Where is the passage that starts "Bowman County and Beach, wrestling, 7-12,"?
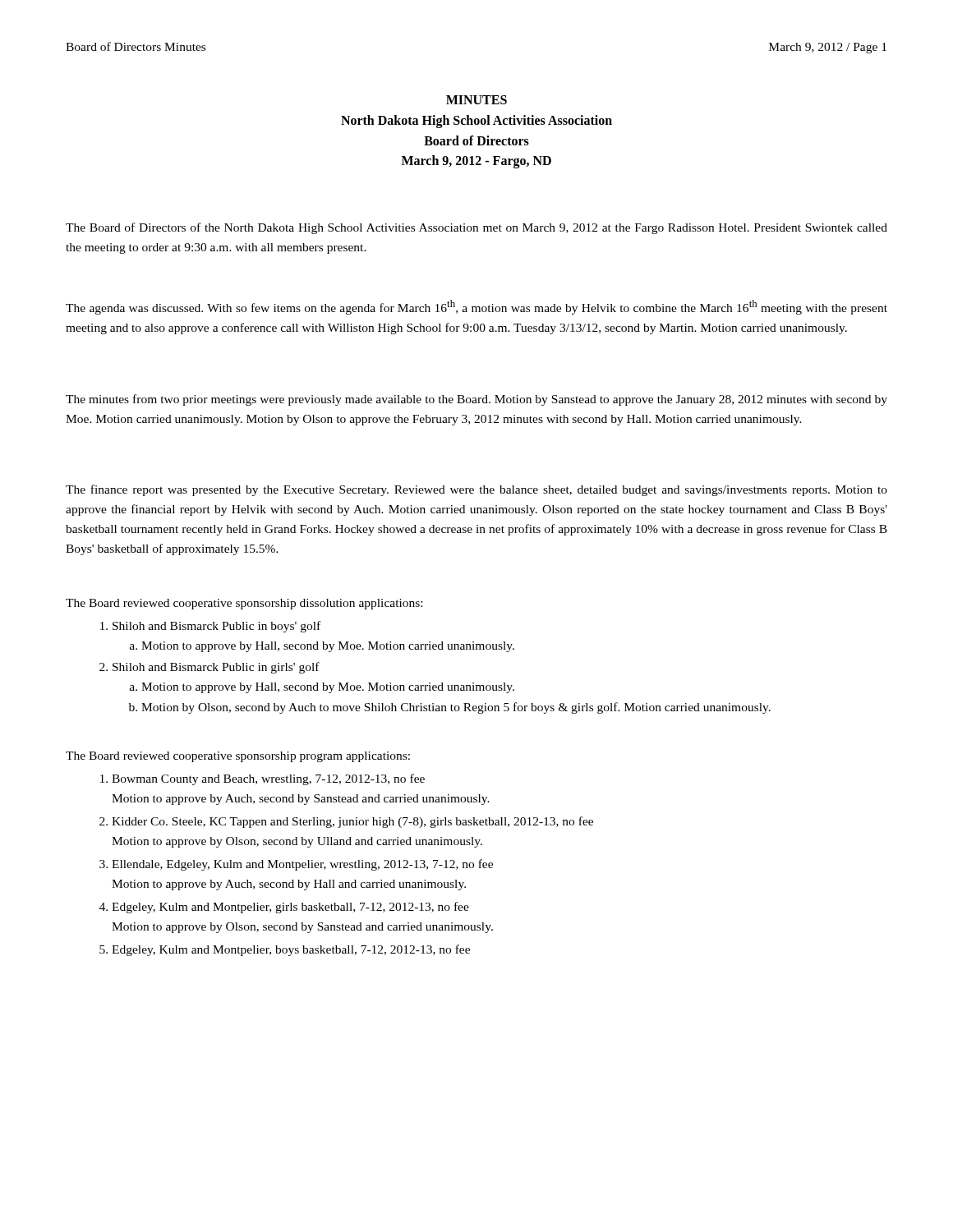 point(493,864)
